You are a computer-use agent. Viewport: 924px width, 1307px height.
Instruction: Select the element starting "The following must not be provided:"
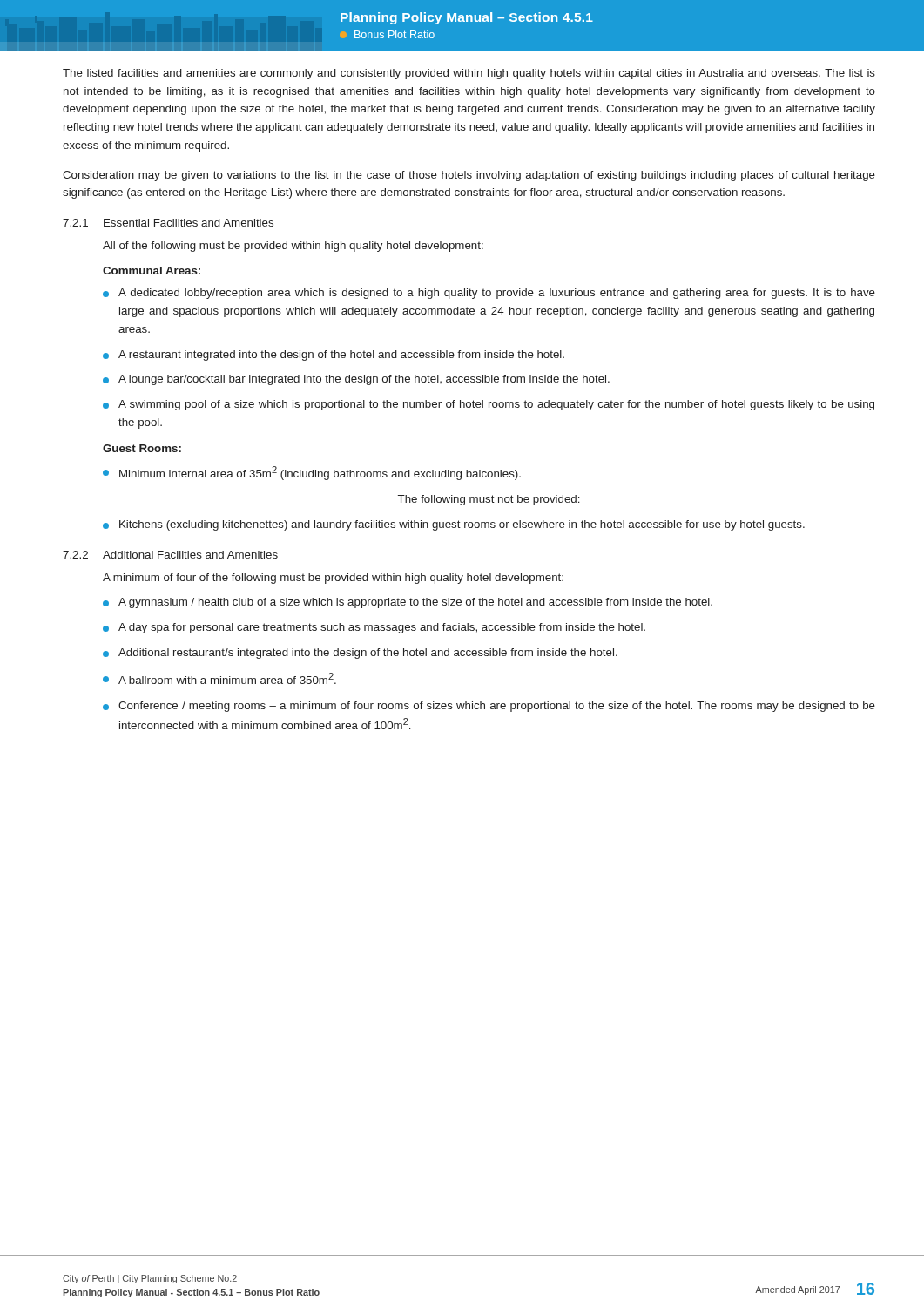489,499
